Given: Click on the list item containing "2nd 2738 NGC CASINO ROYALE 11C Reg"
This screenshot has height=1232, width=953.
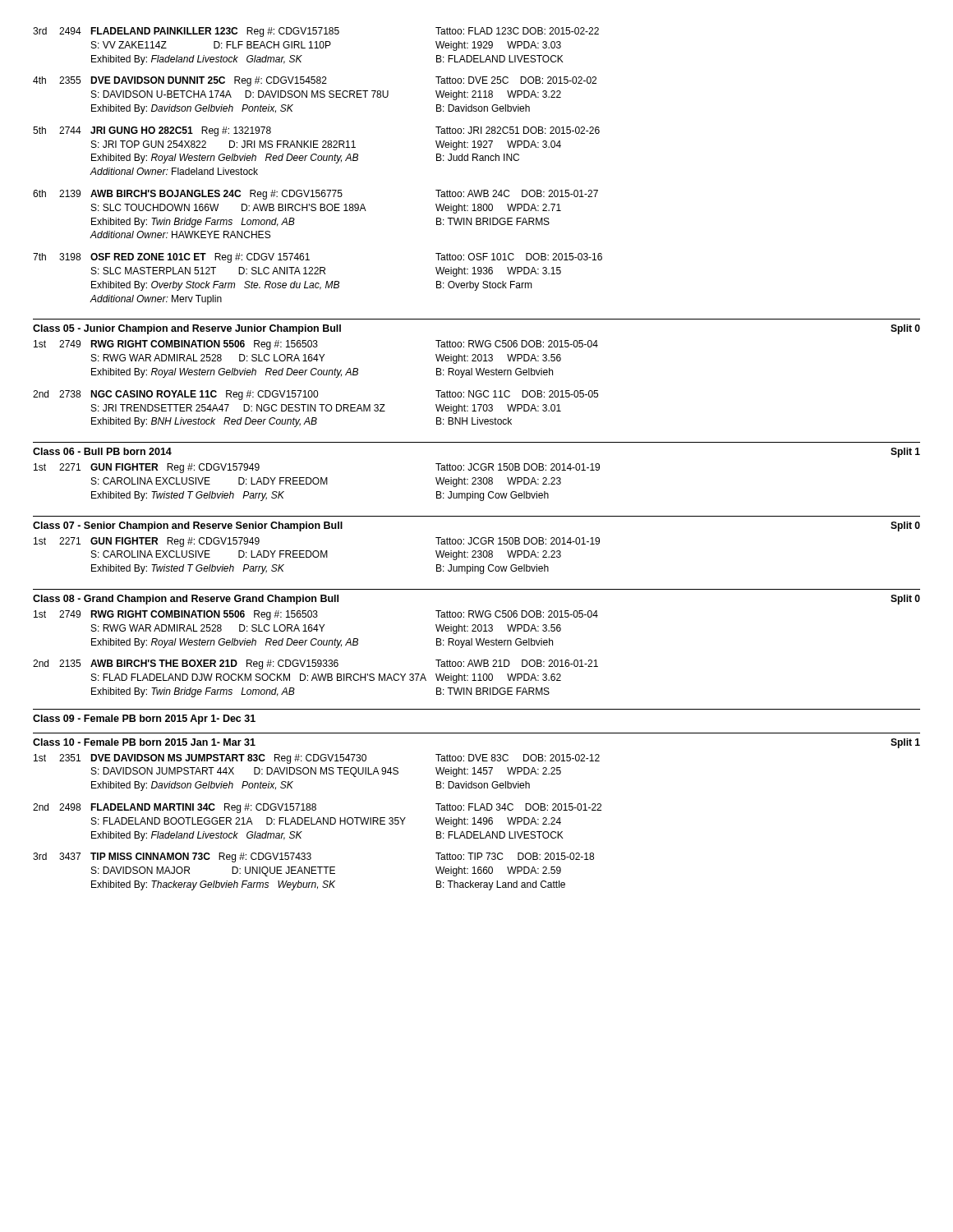Looking at the screenshot, I should pos(476,408).
